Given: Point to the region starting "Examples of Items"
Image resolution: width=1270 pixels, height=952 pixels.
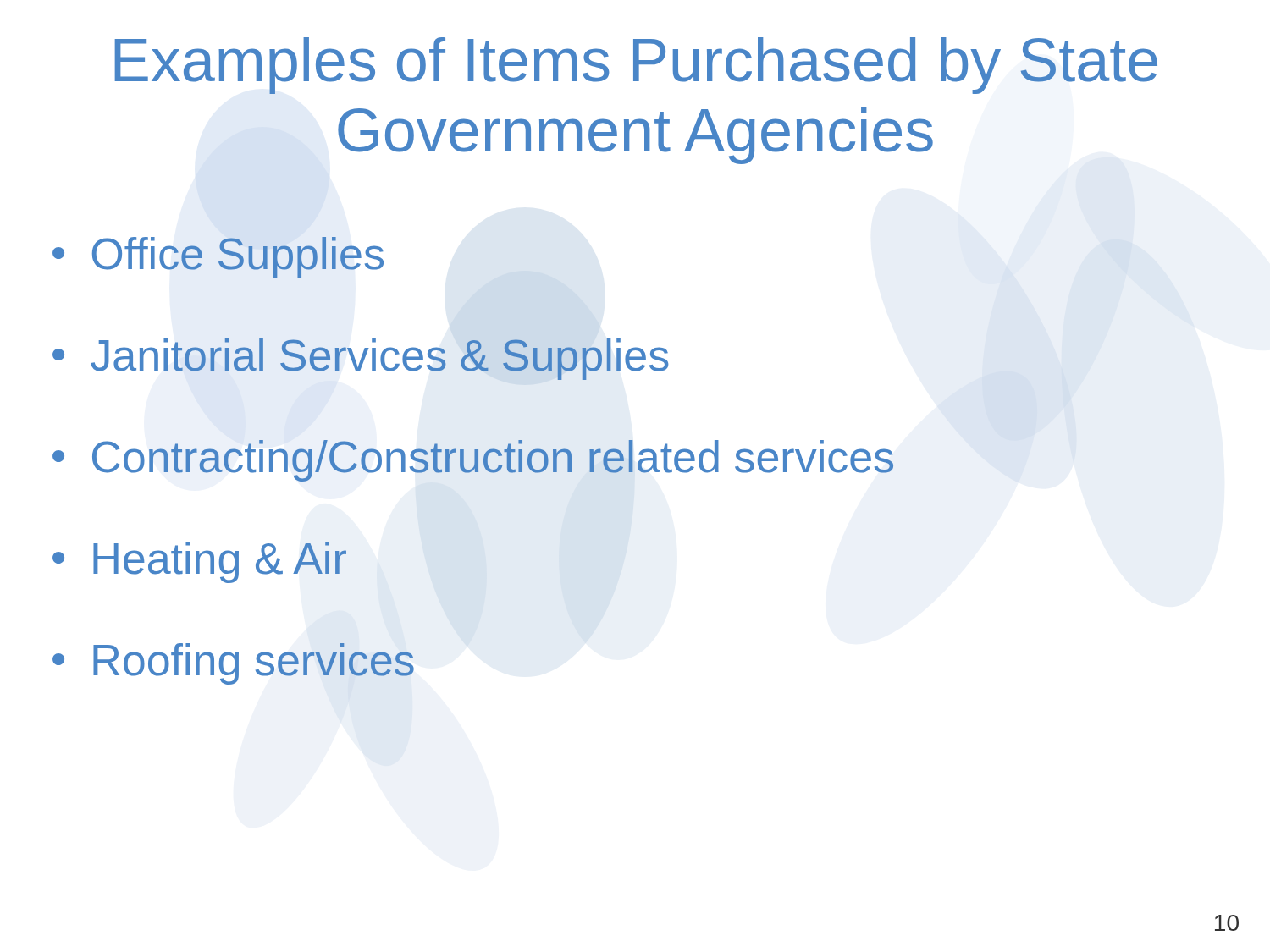Looking at the screenshot, I should coord(635,95).
